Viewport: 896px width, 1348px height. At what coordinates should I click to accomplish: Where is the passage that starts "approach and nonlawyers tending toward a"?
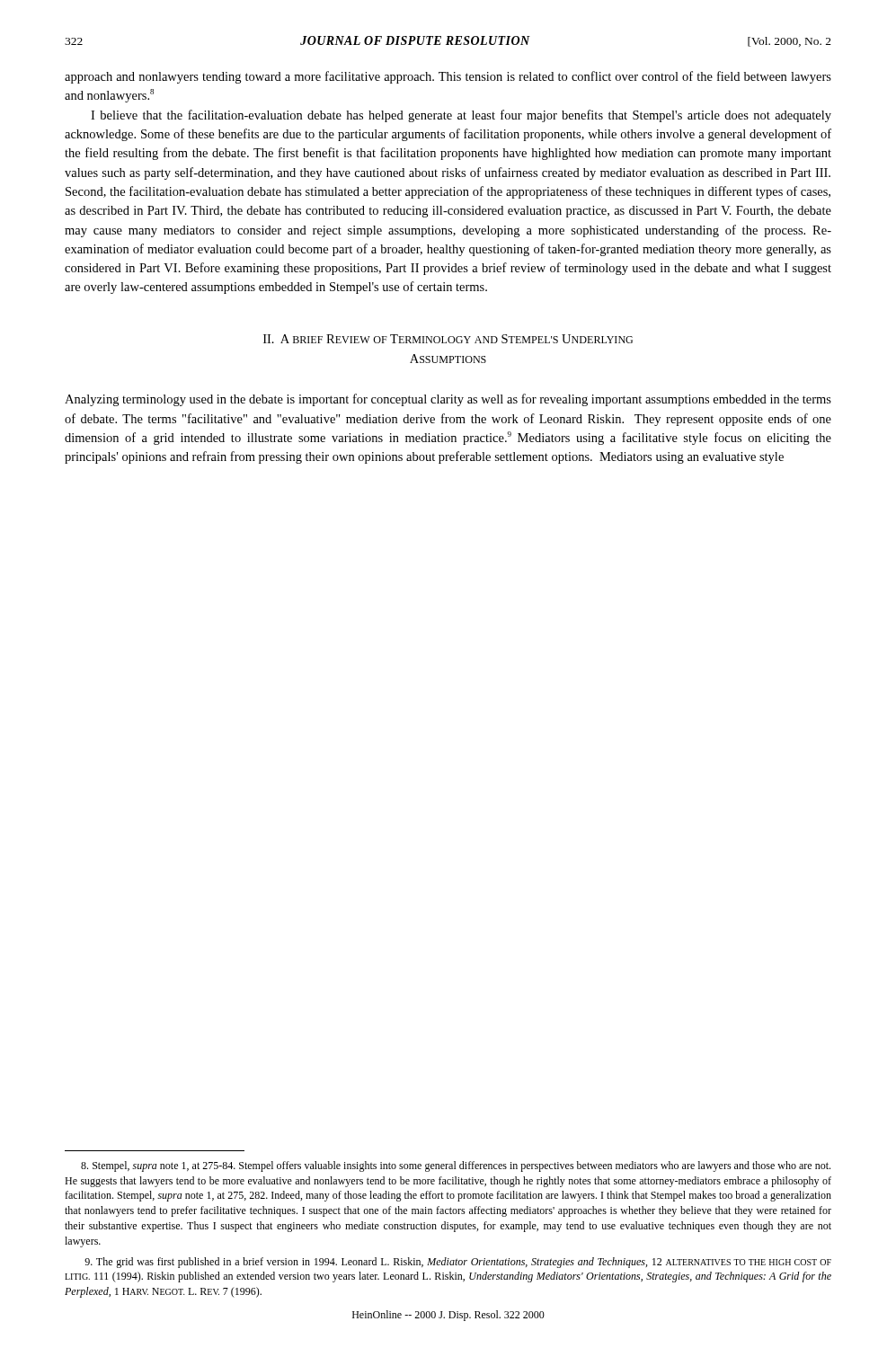click(448, 182)
